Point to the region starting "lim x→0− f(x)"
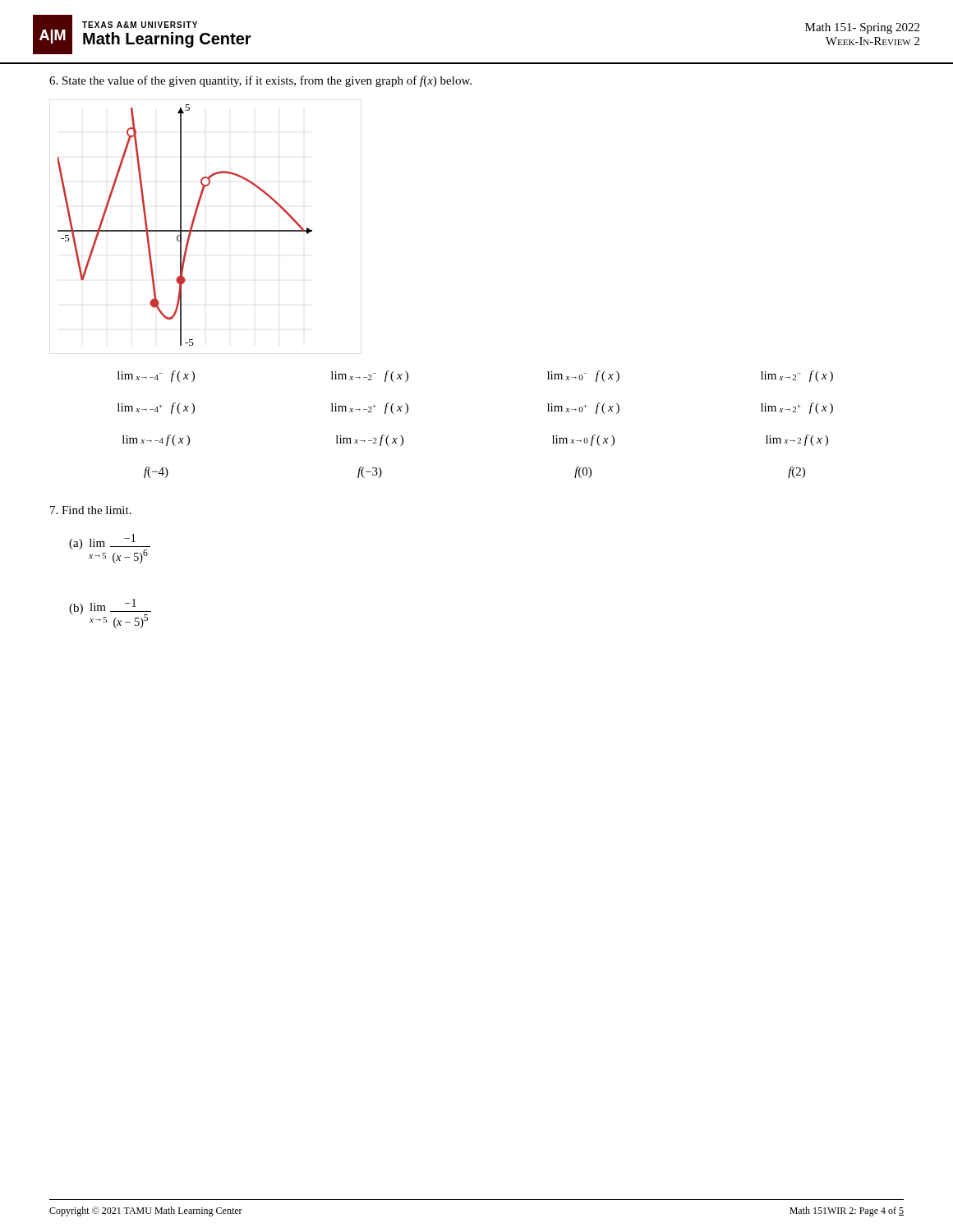Screen dimensions: 1232x953 (583, 376)
